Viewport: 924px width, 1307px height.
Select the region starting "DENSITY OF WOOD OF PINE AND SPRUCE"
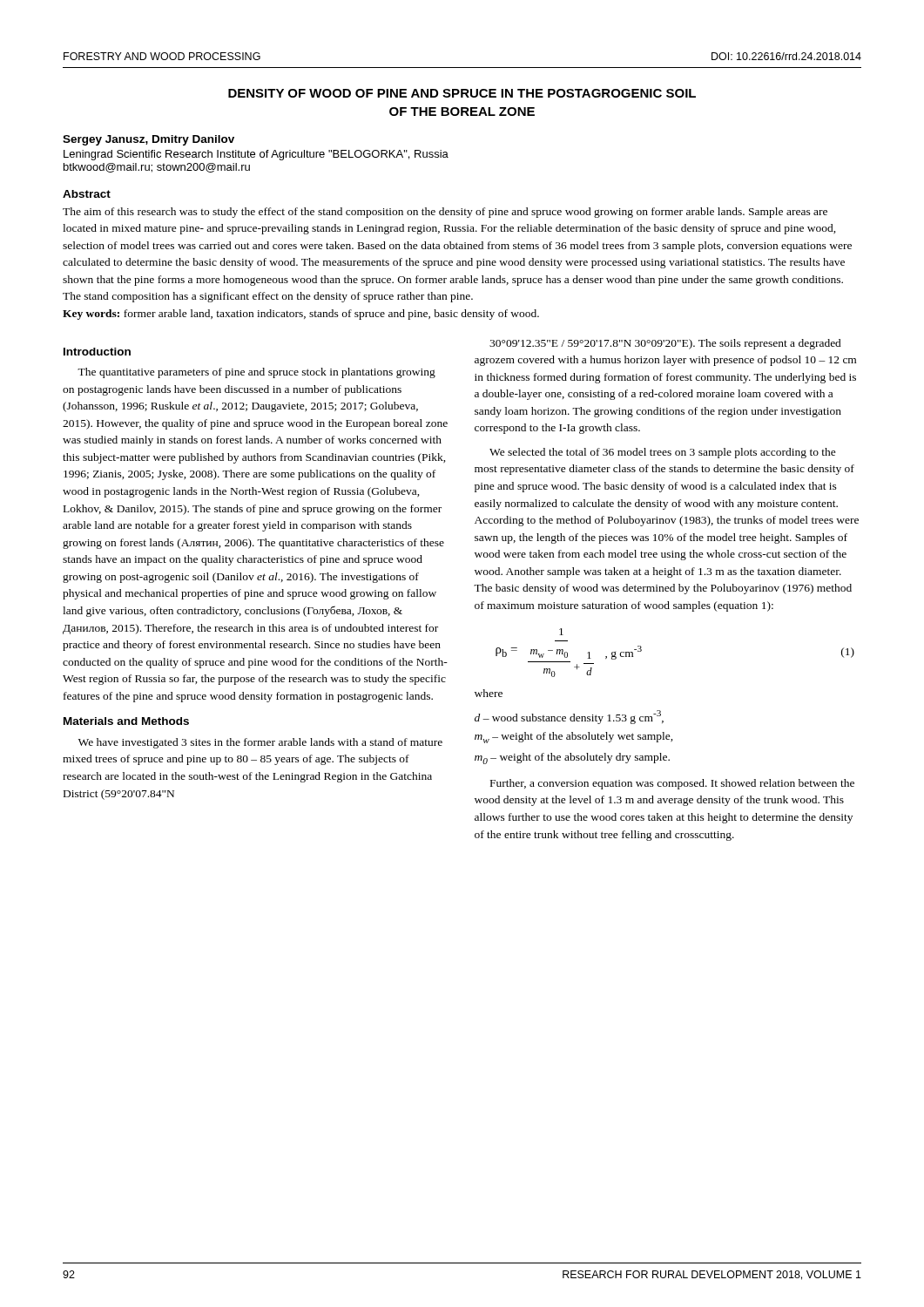[462, 102]
